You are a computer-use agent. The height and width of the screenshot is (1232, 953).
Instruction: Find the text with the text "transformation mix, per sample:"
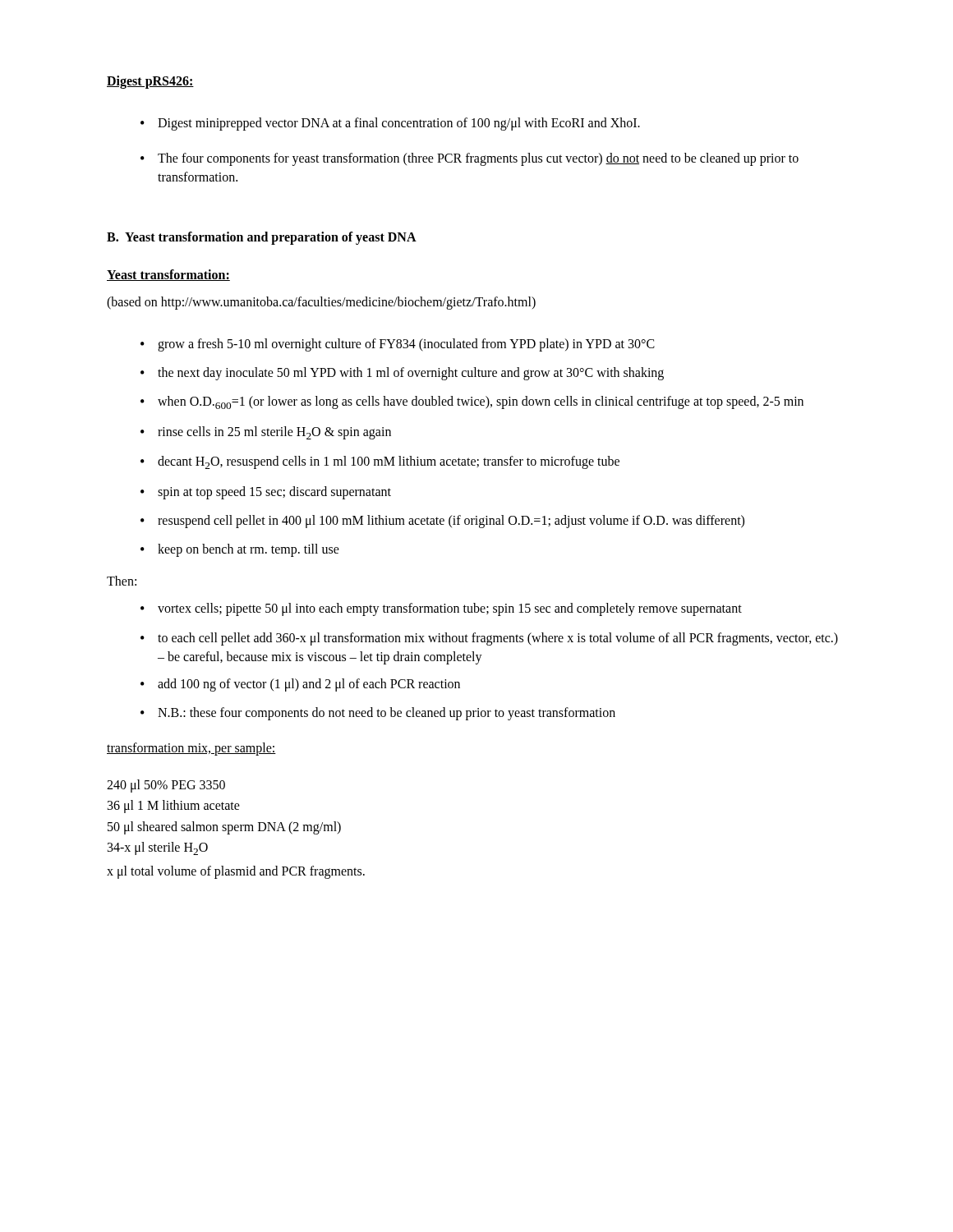coord(191,748)
